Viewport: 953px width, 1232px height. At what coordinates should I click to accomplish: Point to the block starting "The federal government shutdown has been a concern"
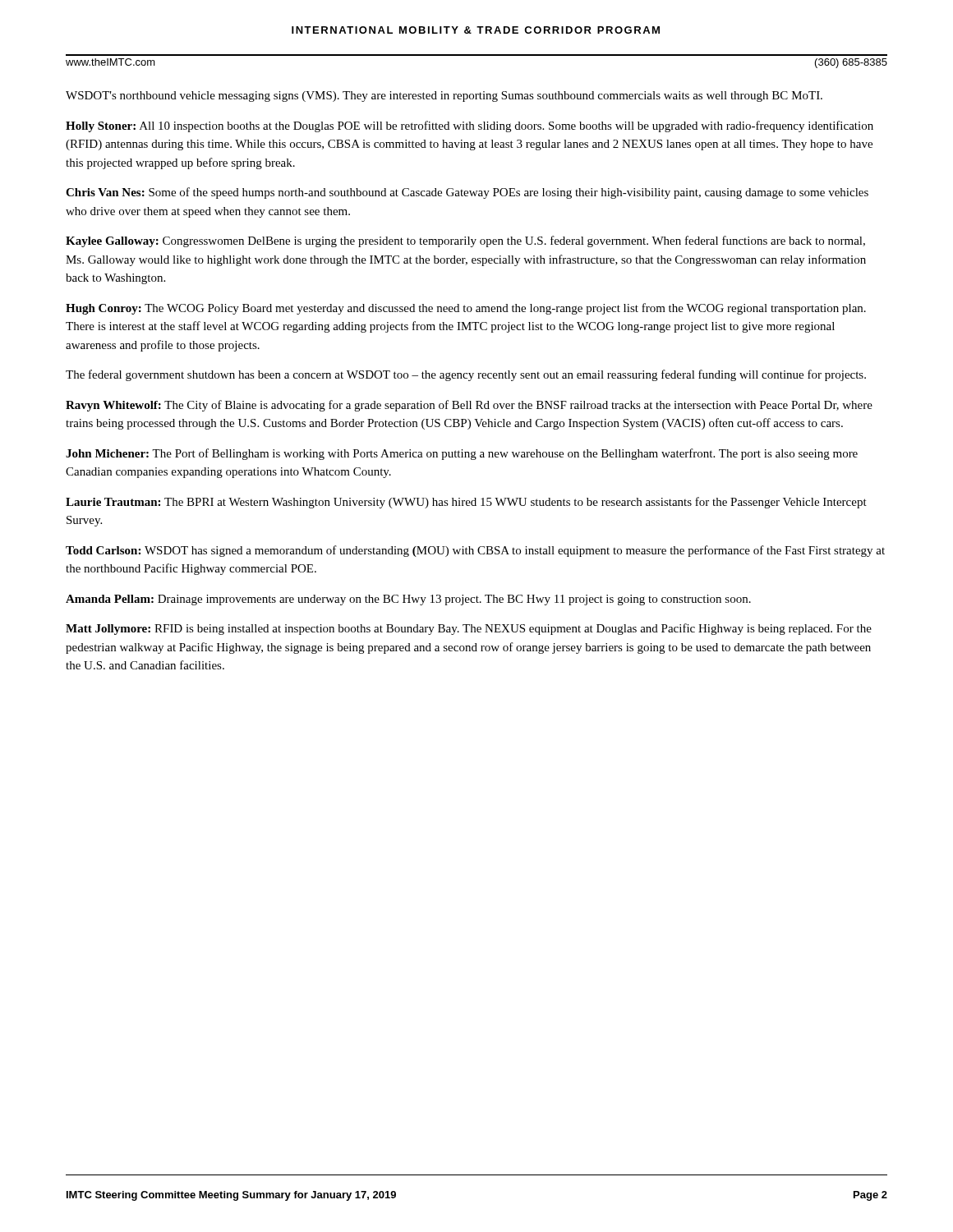[x=466, y=375]
